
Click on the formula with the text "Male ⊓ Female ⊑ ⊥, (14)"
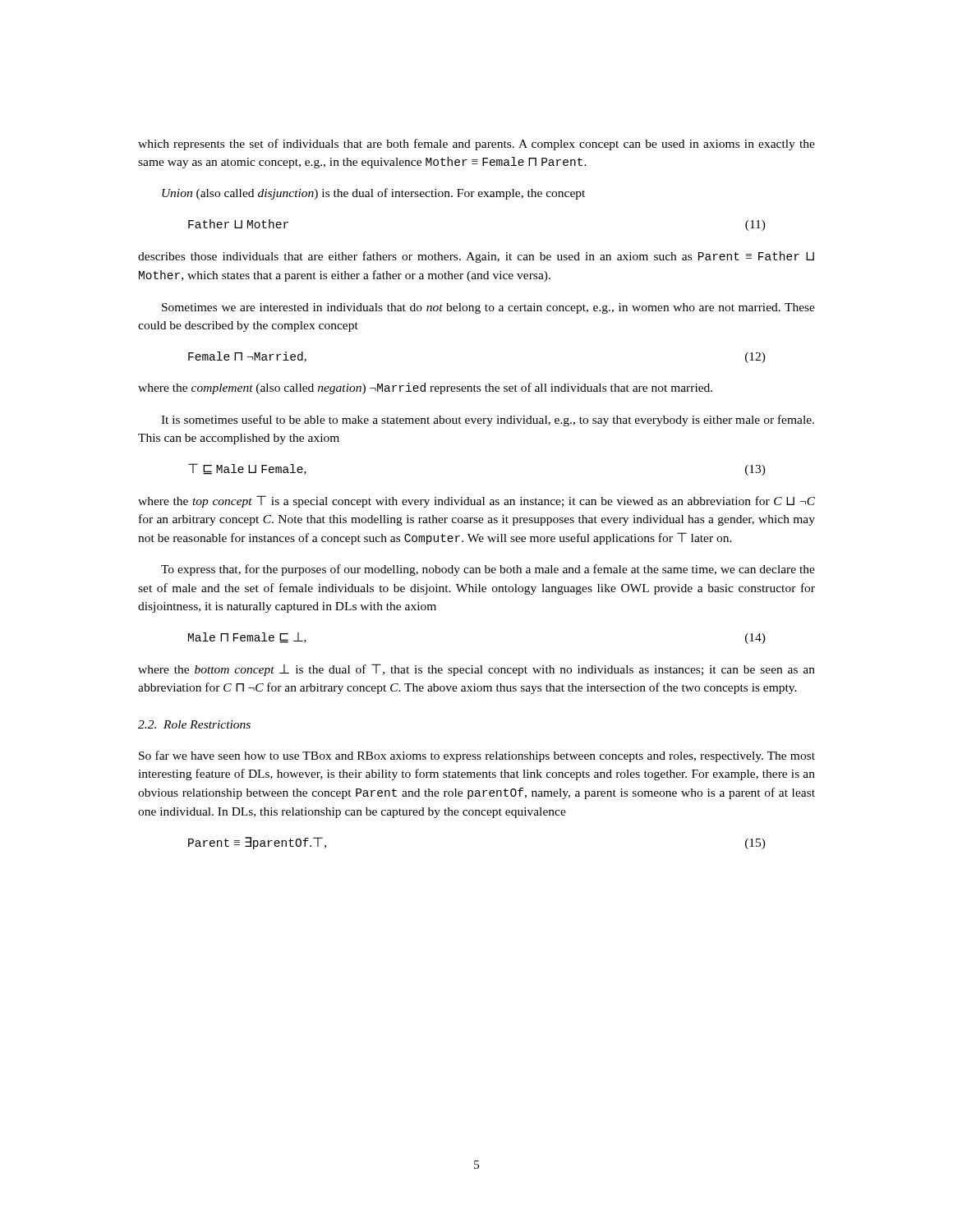(249, 638)
